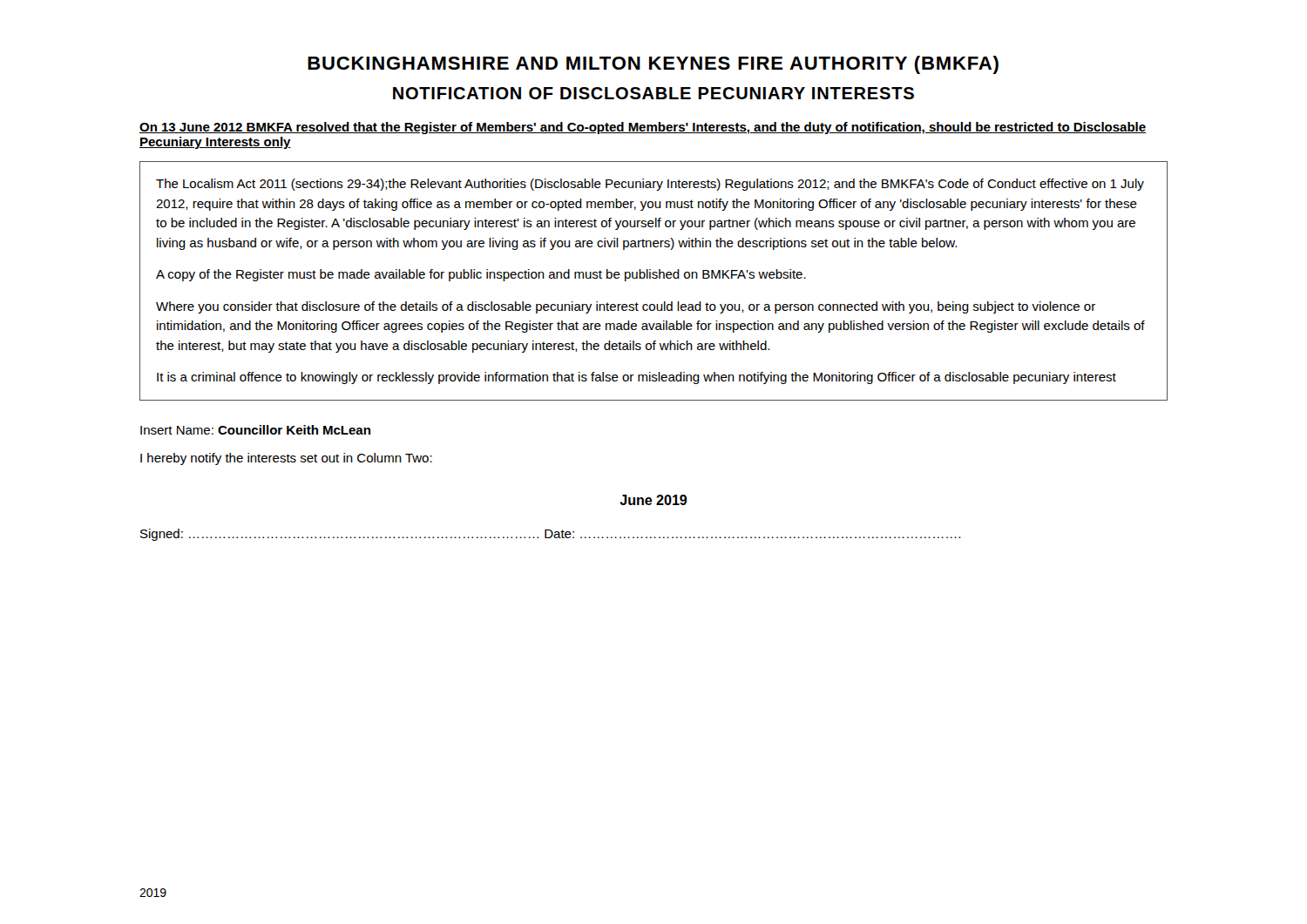Find "June 2019" on this page
The width and height of the screenshot is (1307, 924).
(654, 500)
